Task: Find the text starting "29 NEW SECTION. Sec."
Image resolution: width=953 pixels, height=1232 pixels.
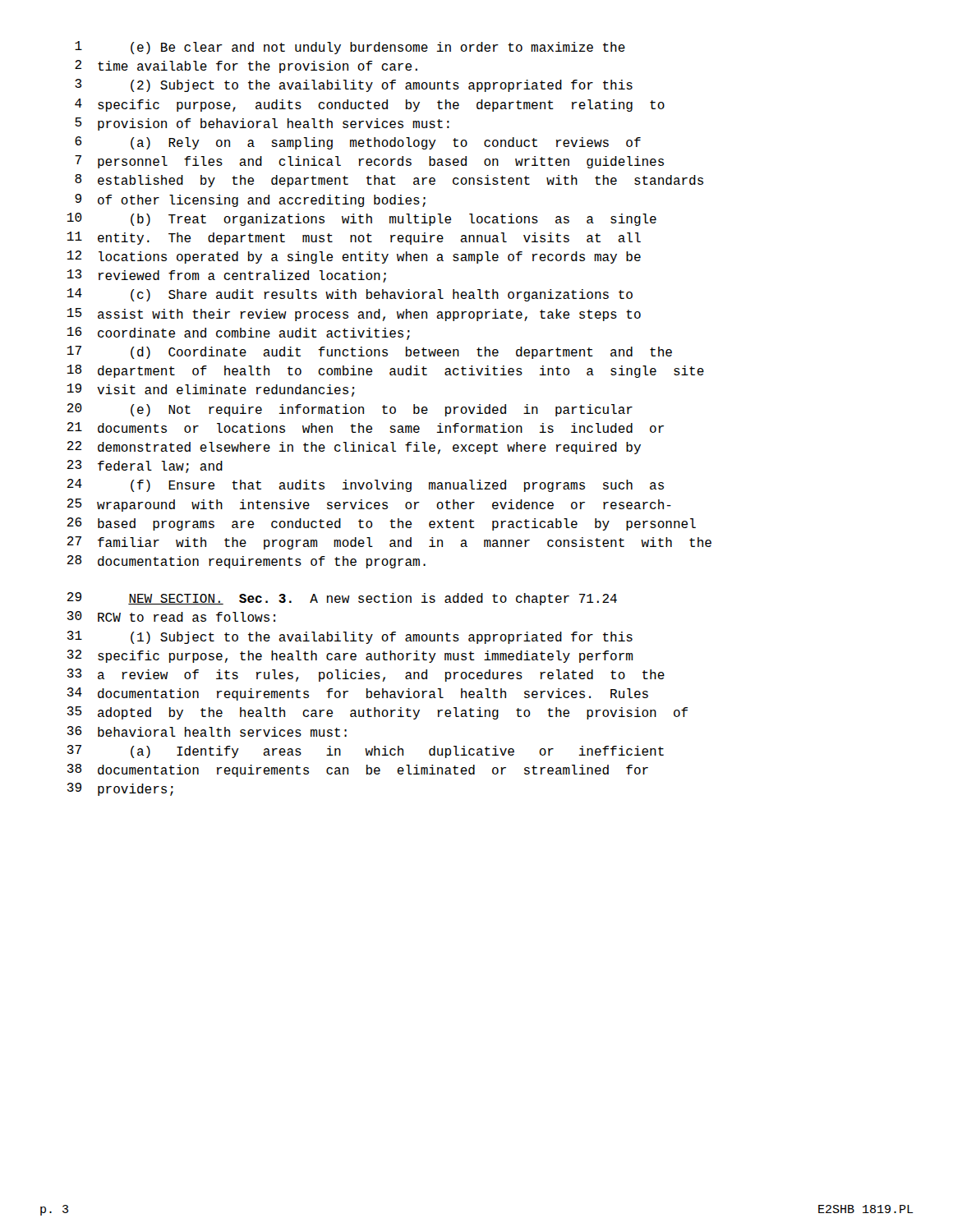Action: click(476, 600)
